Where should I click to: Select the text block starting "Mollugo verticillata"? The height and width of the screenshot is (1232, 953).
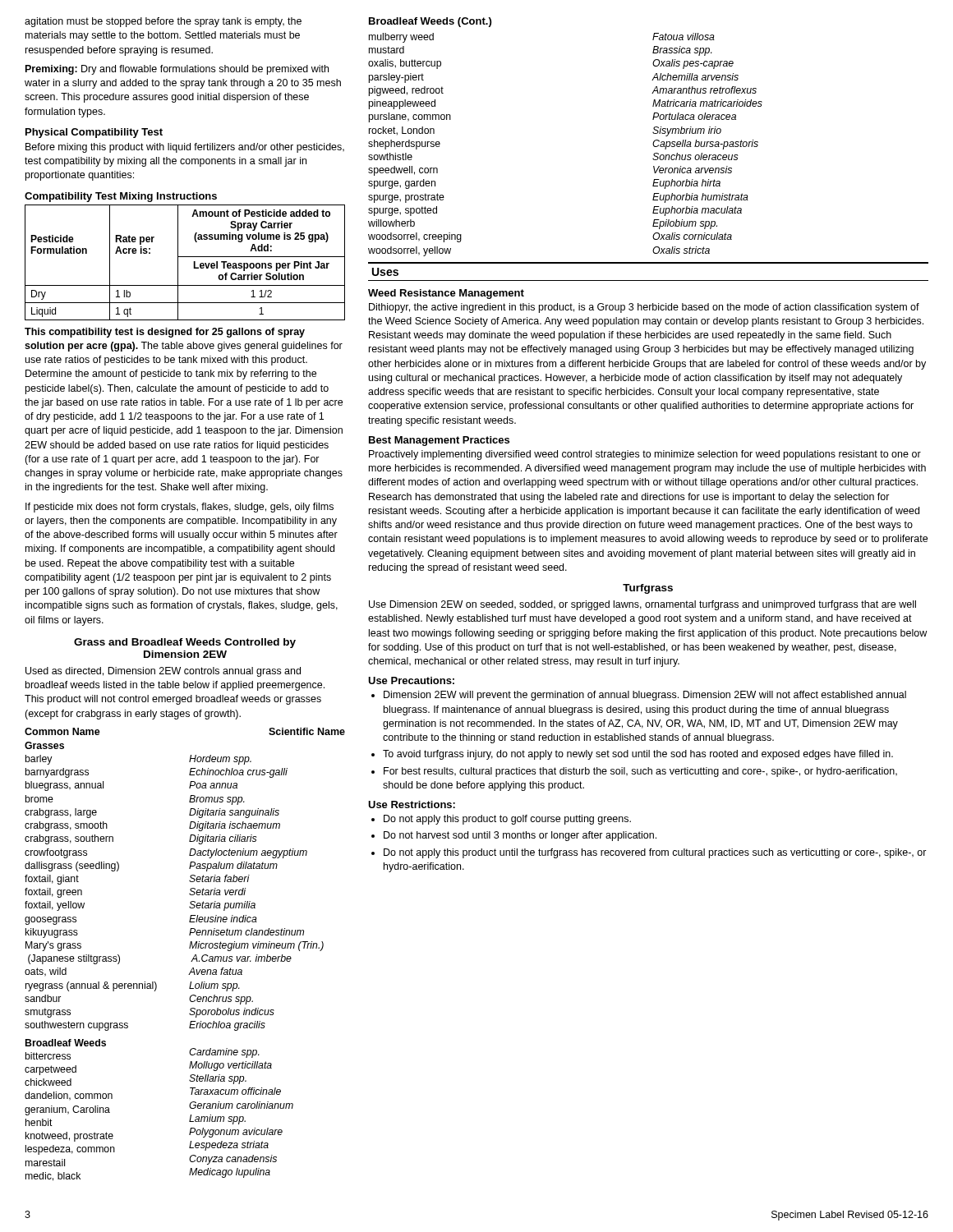[x=267, y=1065]
